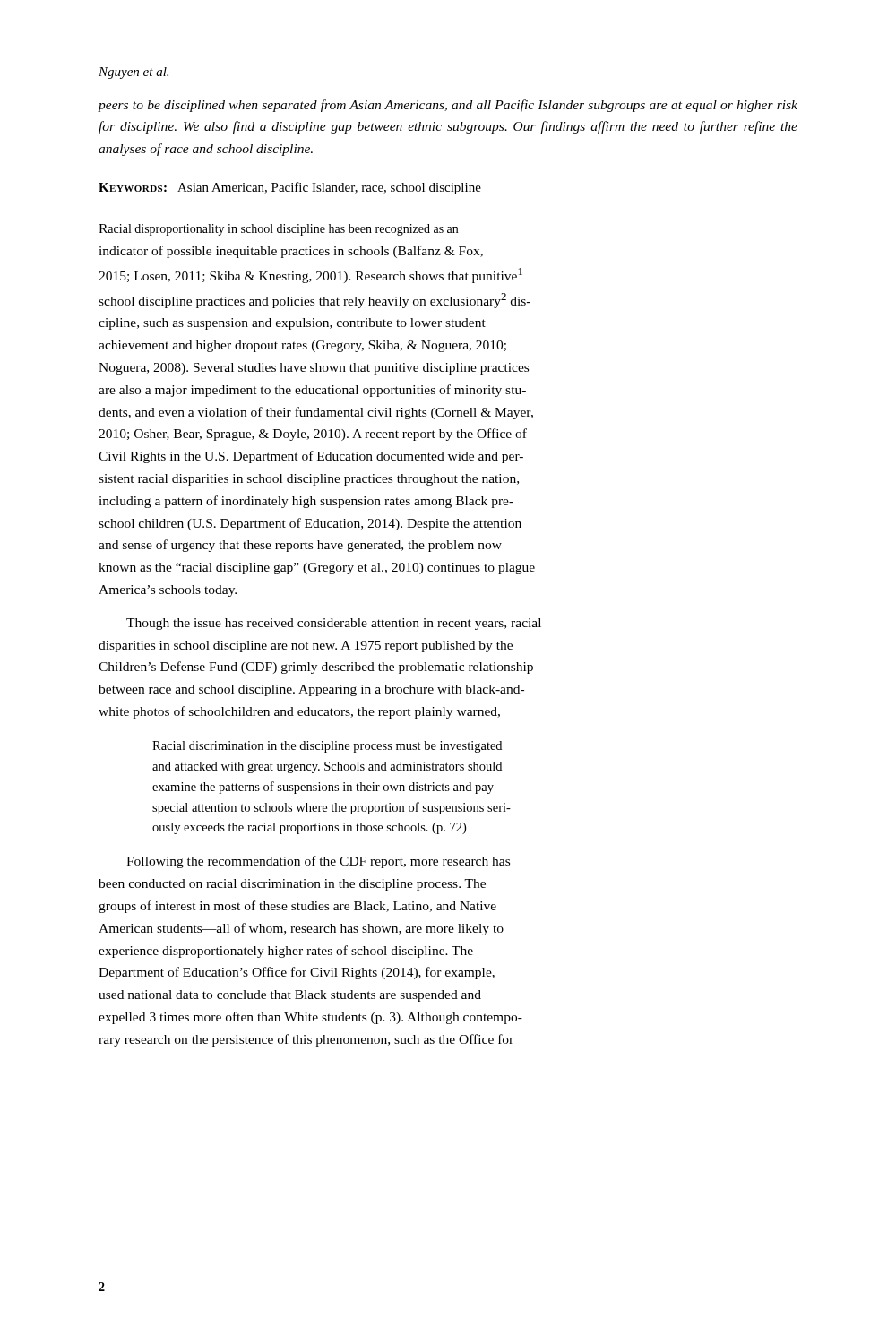Click the passage that begins "Keywords: Asian American, Pacific Islander, race,"
The width and height of the screenshot is (896, 1344).
point(290,188)
